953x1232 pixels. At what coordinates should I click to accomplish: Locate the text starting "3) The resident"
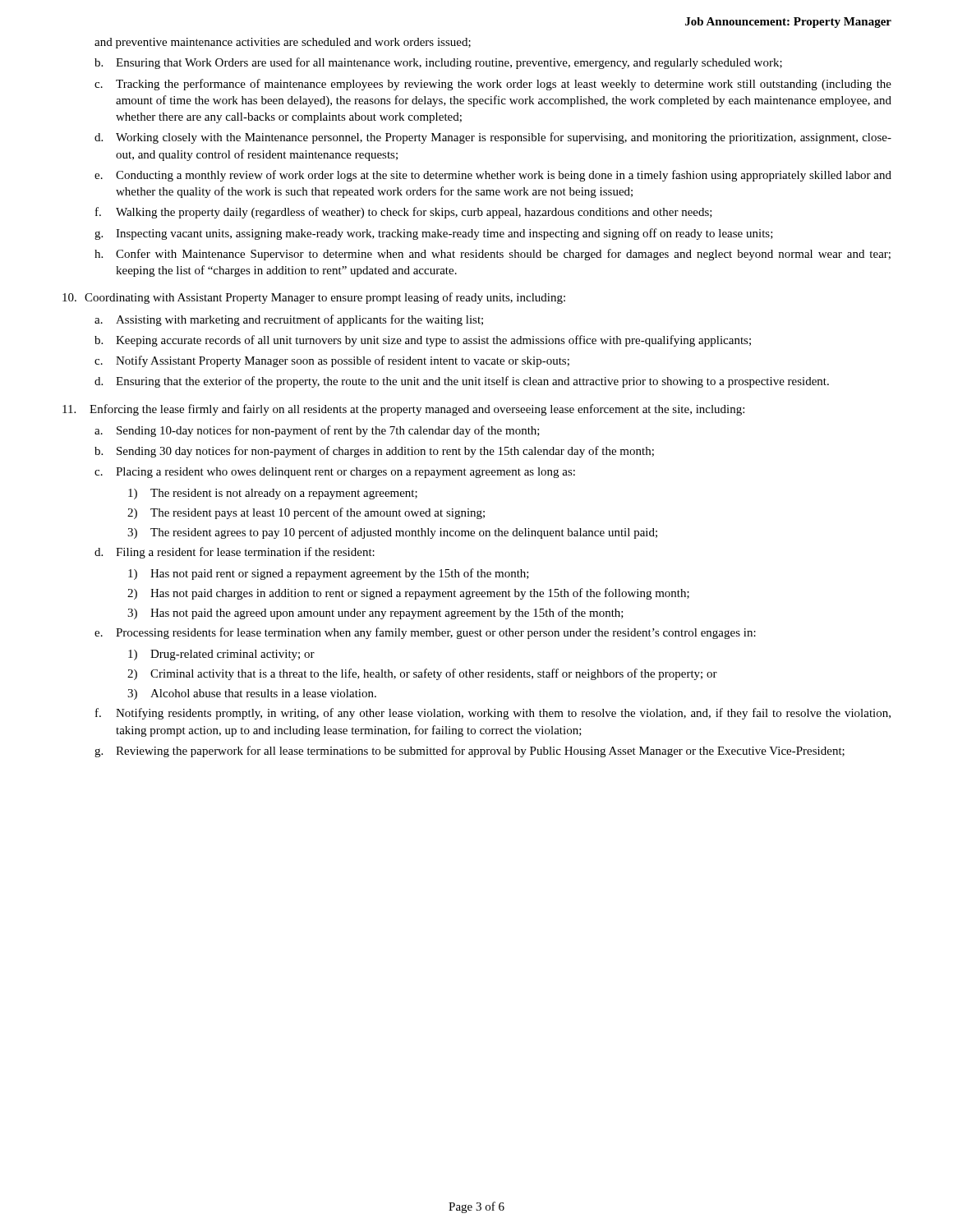tap(509, 532)
